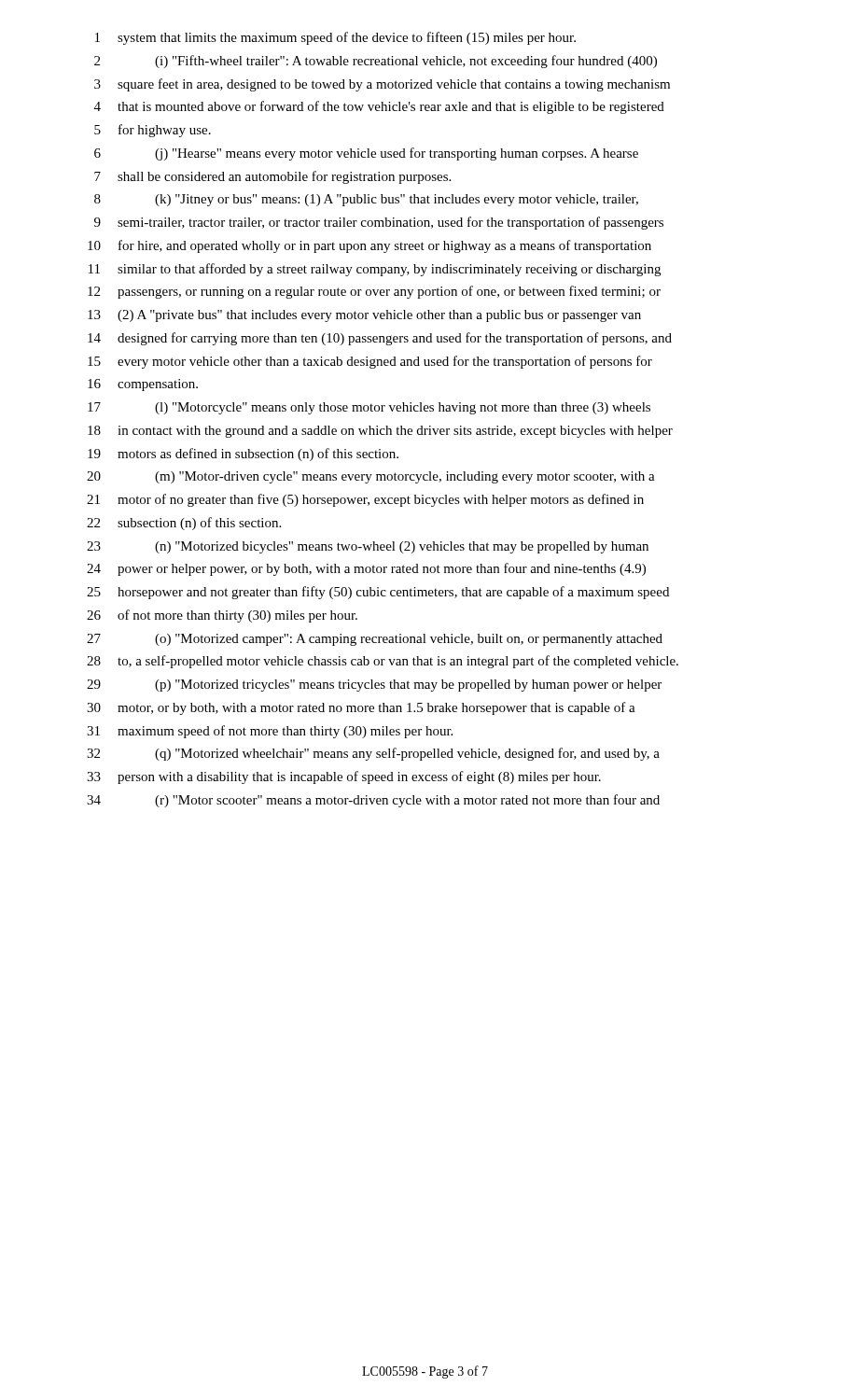Screen dimensions: 1400x850
Task: Click on the block starting "27 (o) "Motorized camper": A camping"
Action: point(425,638)
